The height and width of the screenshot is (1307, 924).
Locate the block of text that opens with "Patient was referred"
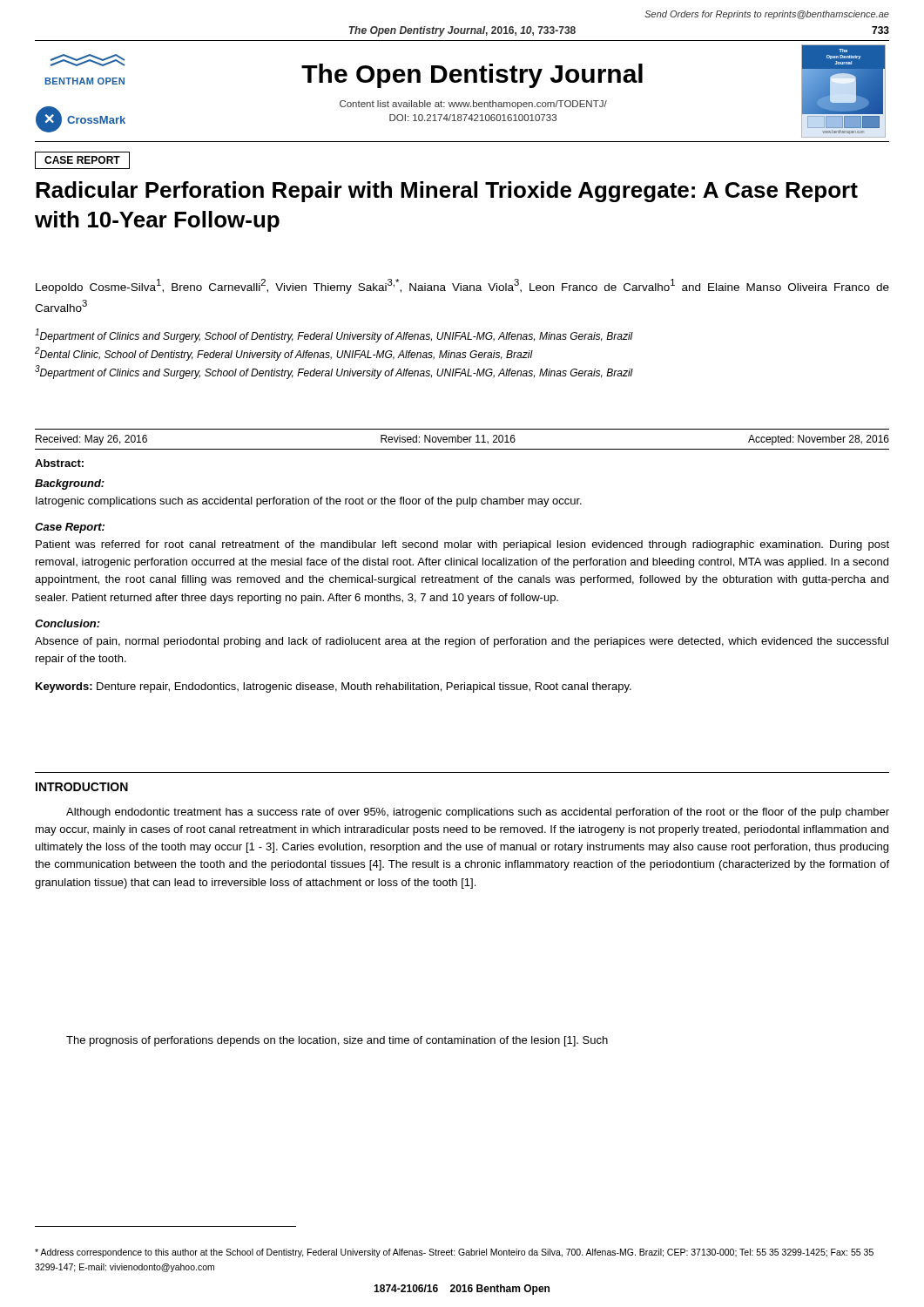(x=462, y=571)
